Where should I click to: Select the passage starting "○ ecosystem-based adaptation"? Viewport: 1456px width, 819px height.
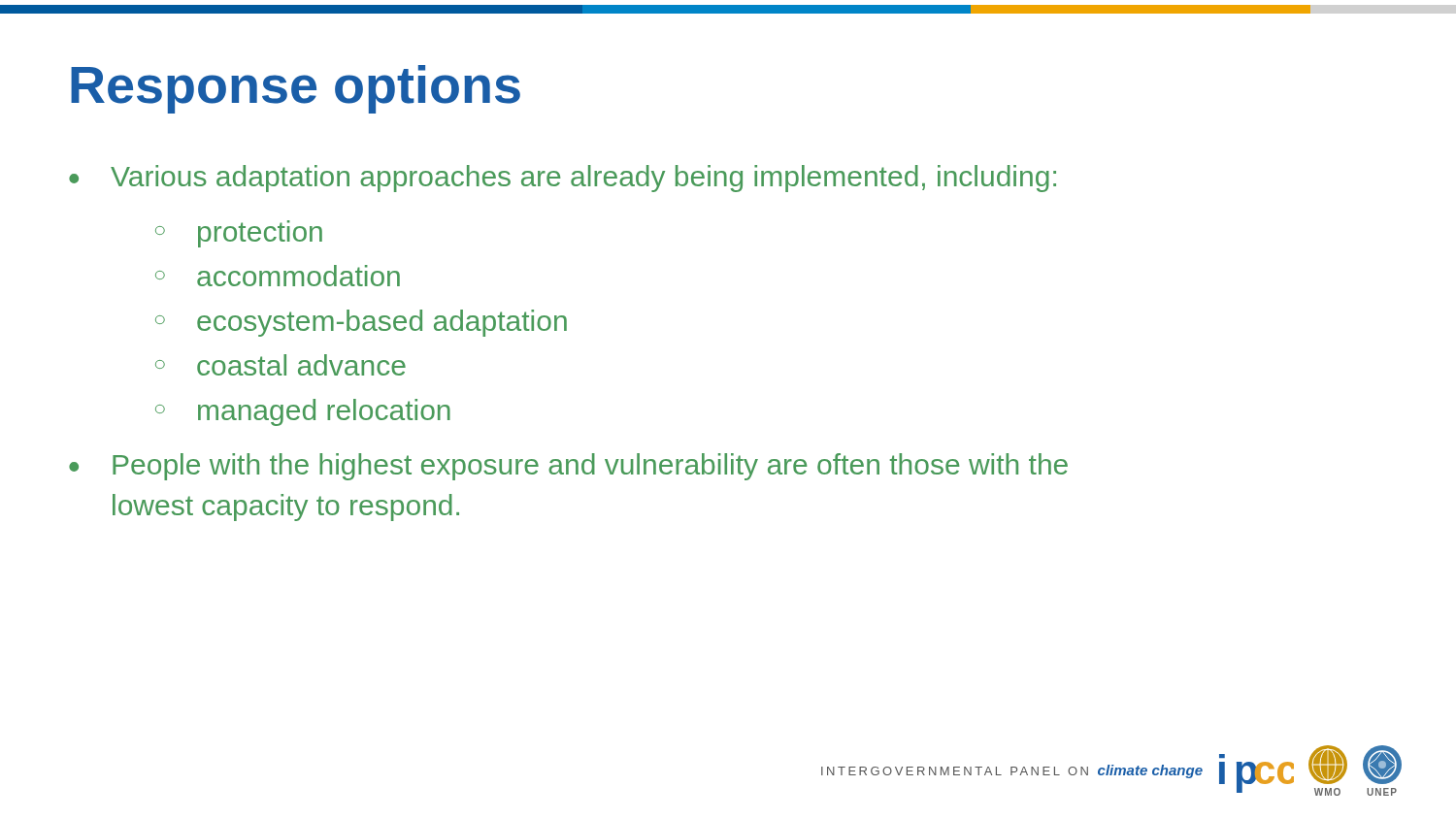361,321
